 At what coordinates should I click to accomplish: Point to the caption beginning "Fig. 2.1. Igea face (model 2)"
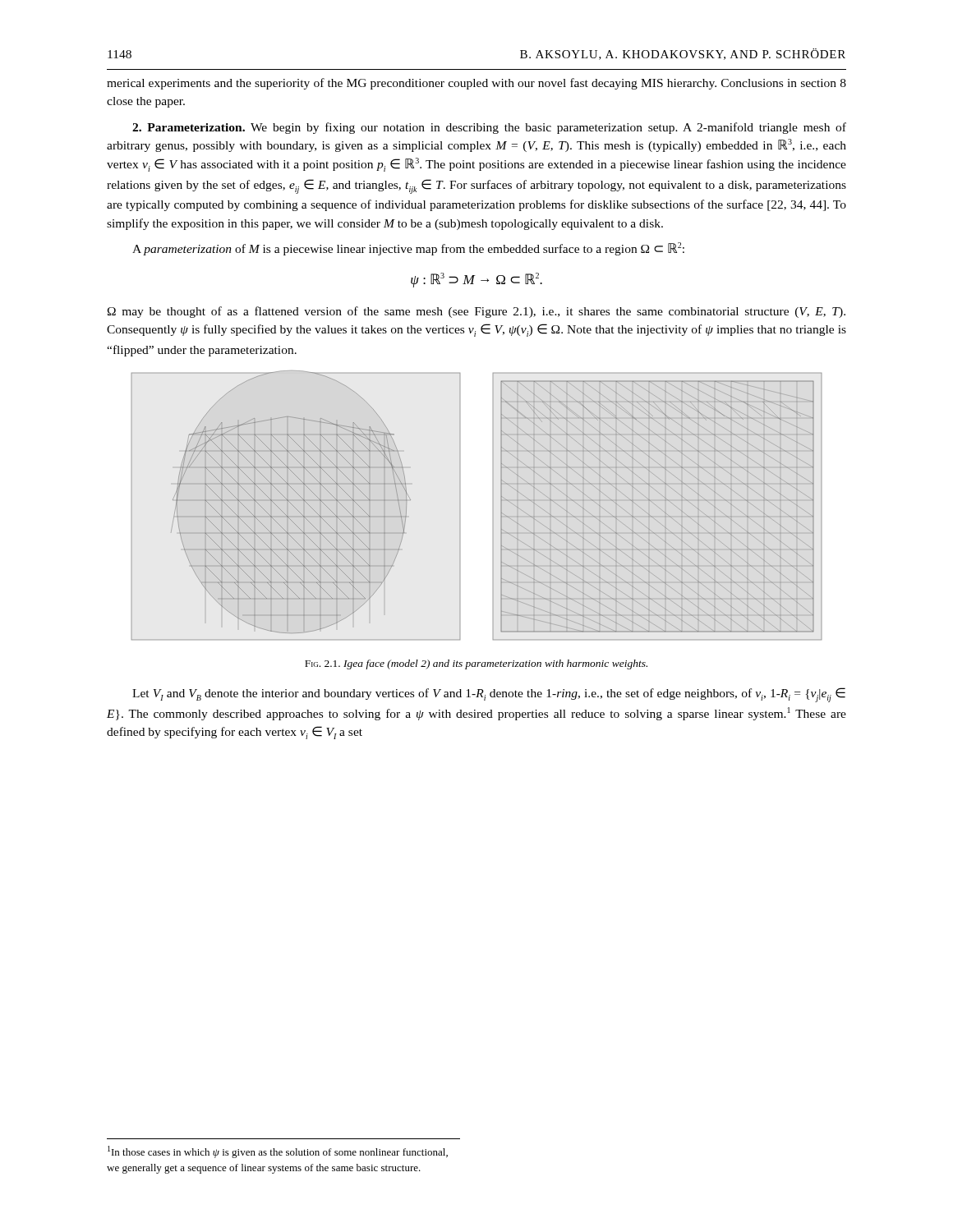click(476, 663)
